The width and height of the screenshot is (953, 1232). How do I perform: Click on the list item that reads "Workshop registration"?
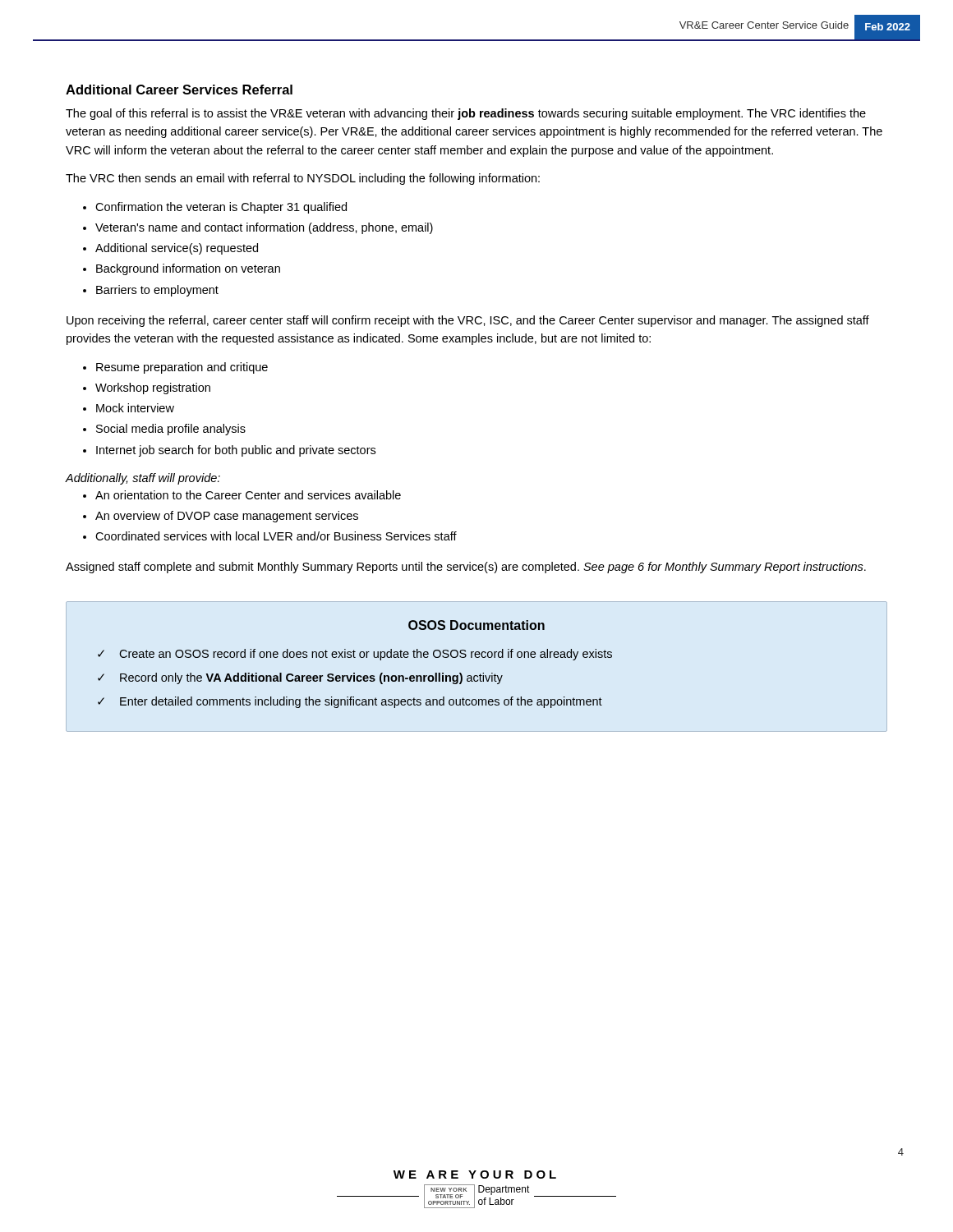coord(153,388)
